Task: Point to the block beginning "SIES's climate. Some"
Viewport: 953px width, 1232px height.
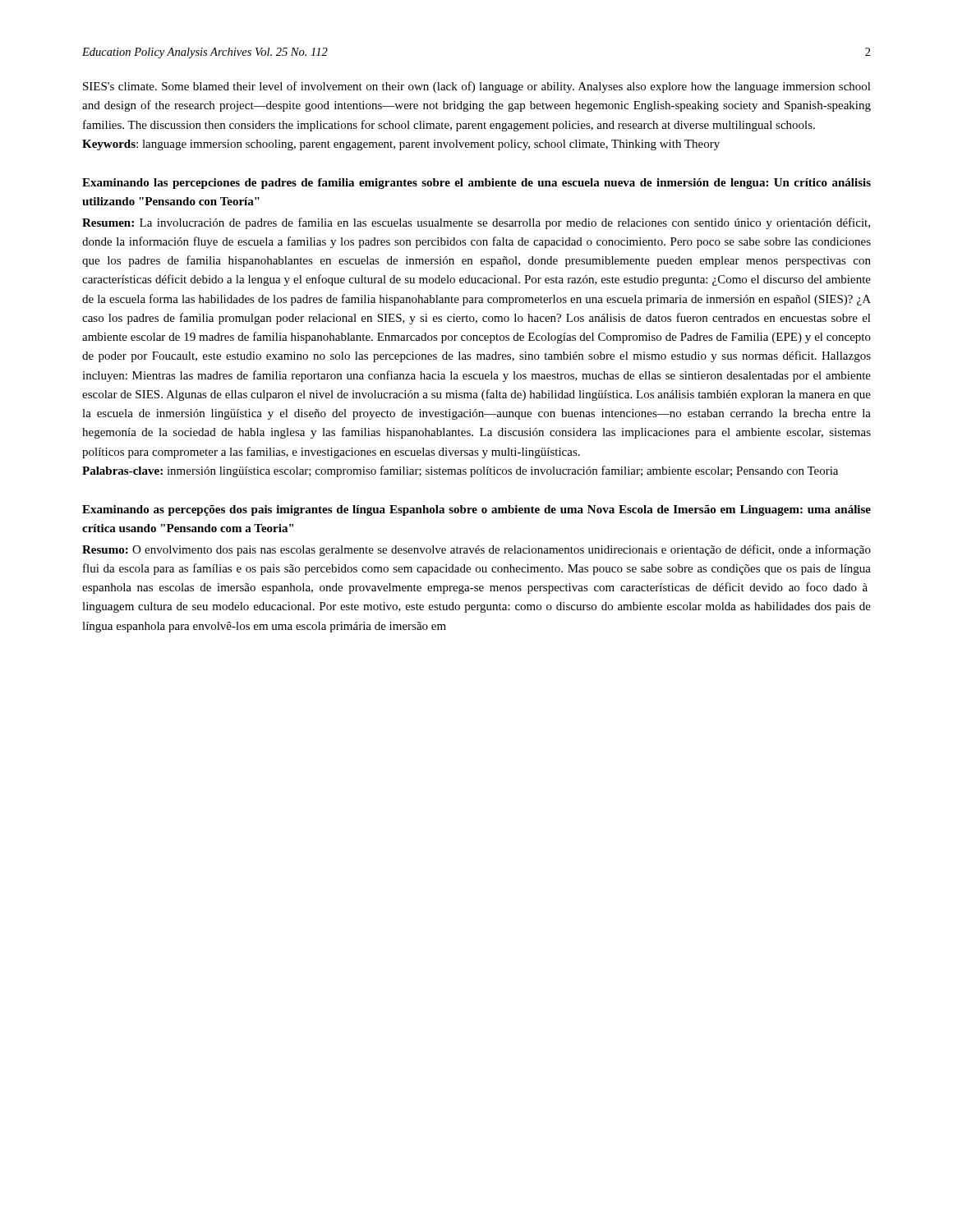Action: pyautogui.click(x=476, y=115)
